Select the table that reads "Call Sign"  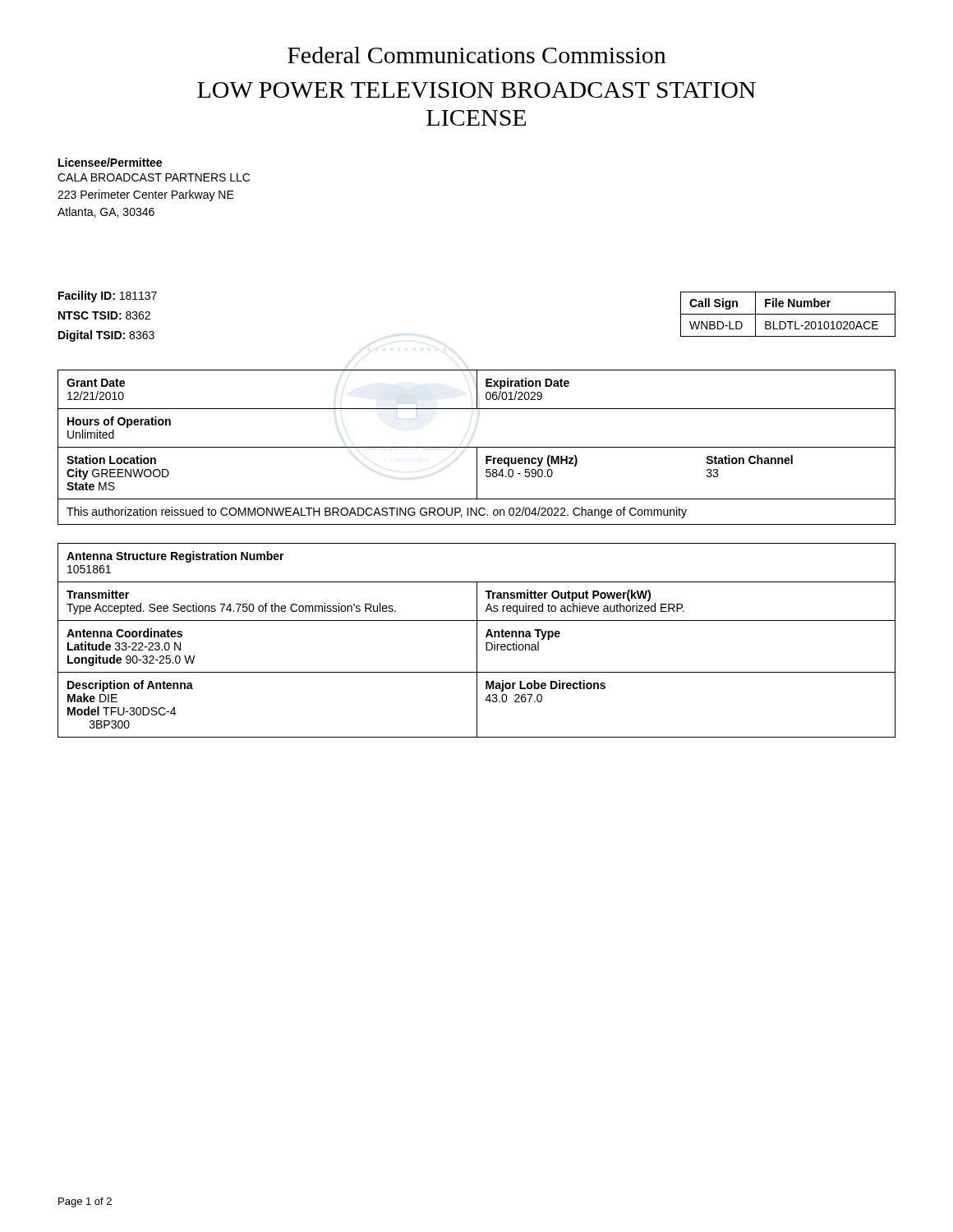point(788,314)
